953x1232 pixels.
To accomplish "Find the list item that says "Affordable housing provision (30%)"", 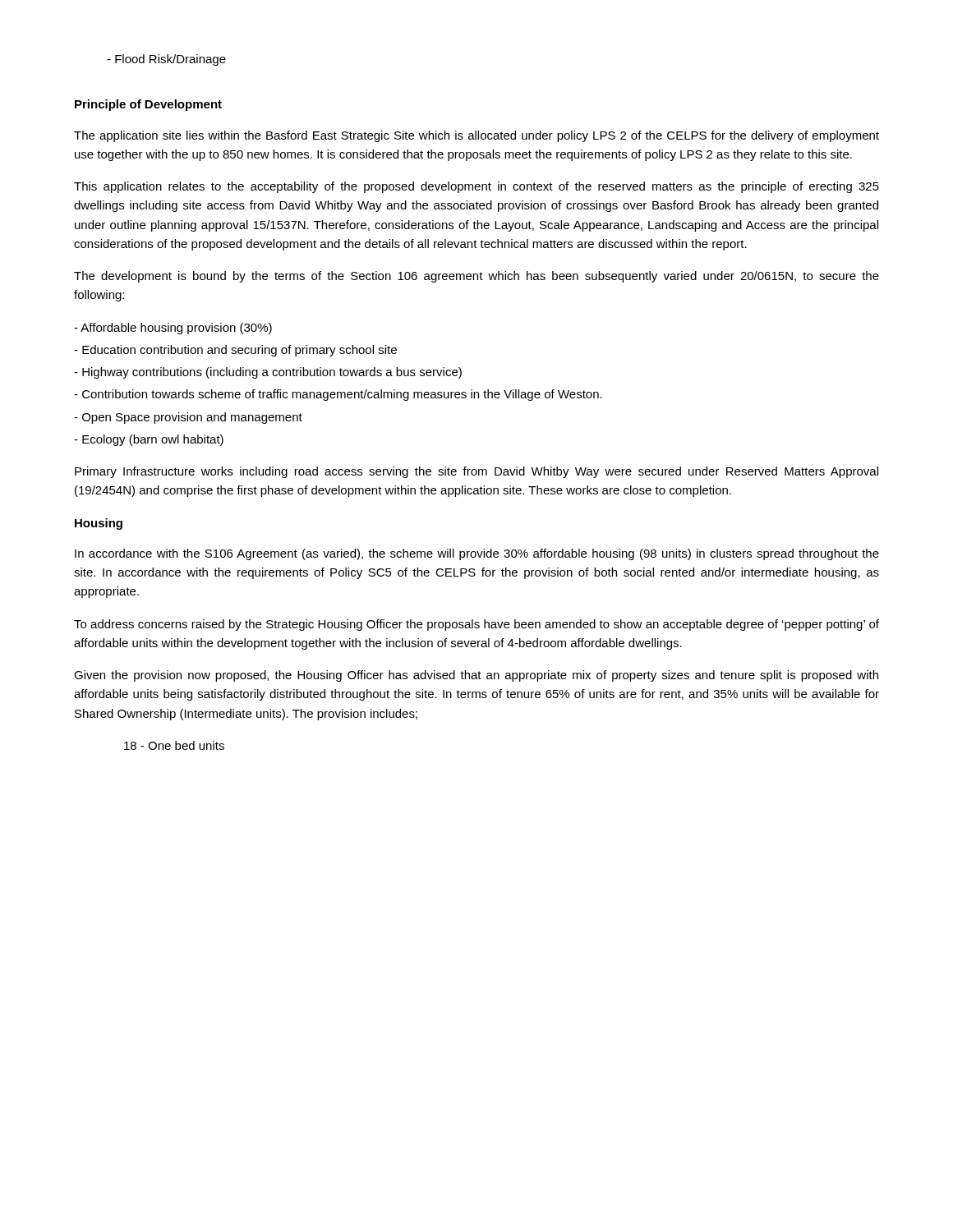I will [x=173, y=327].
